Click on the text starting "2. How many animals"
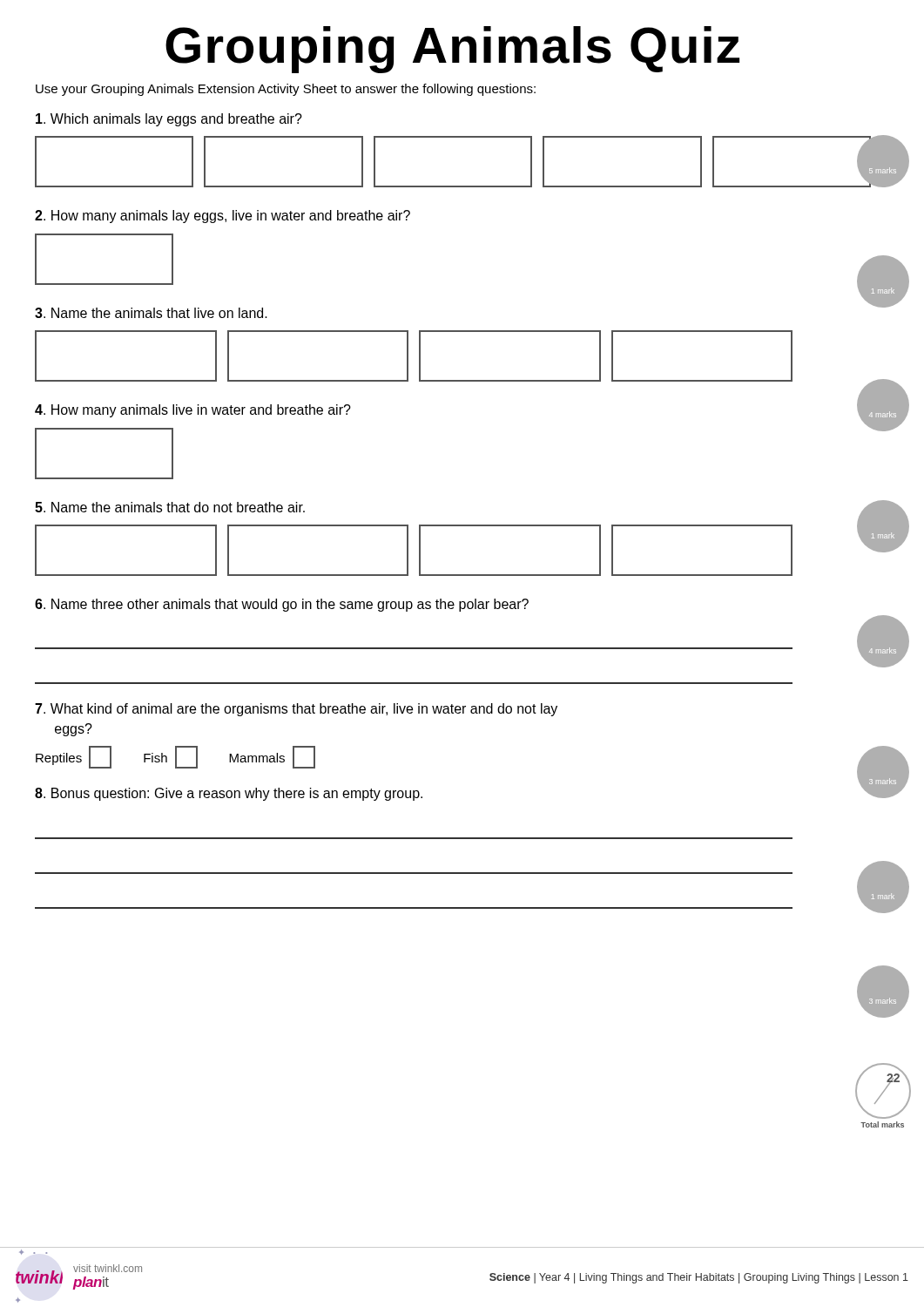 click(x=223, y=217)
